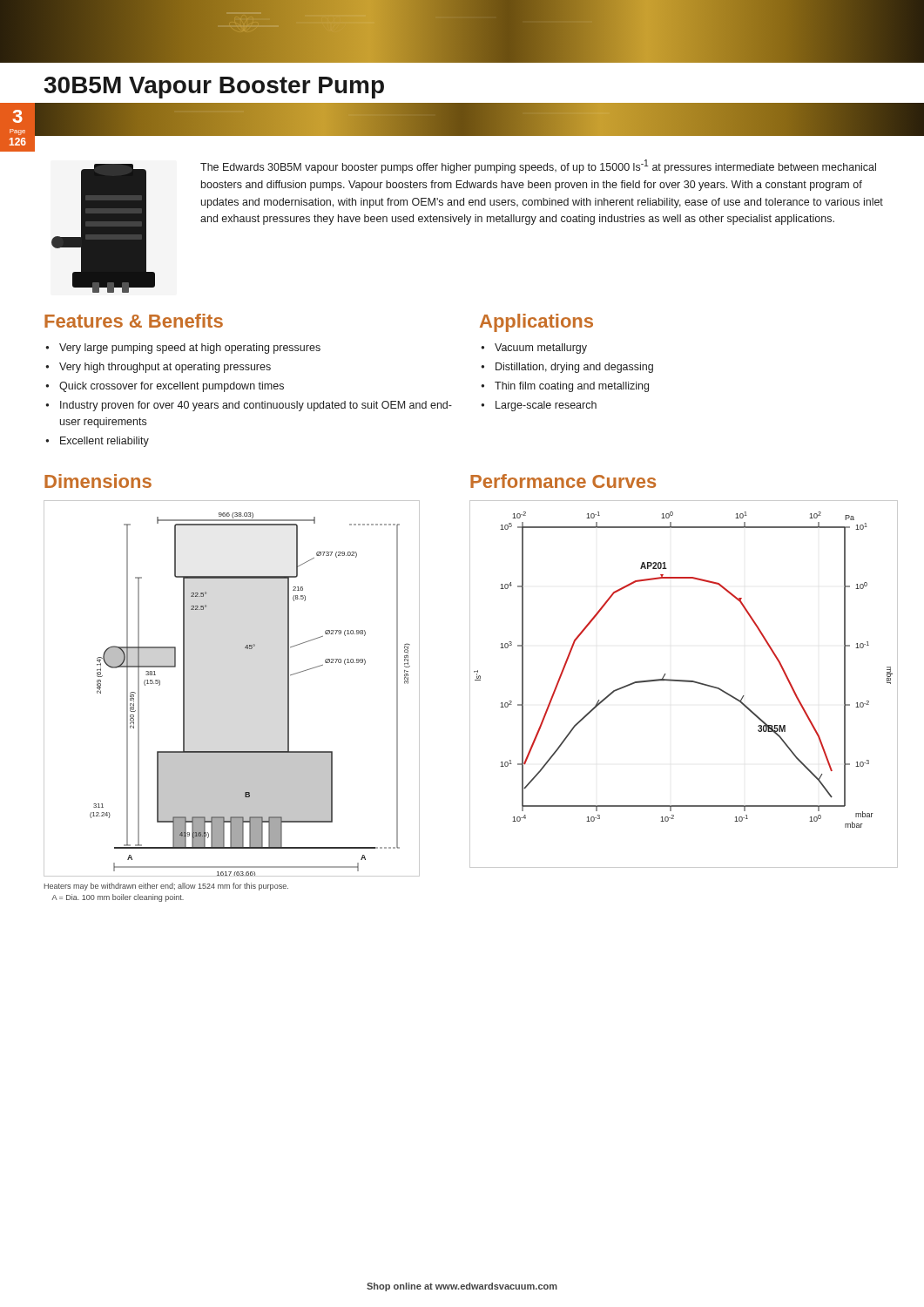Click on the continuous plot

[684, 684]
